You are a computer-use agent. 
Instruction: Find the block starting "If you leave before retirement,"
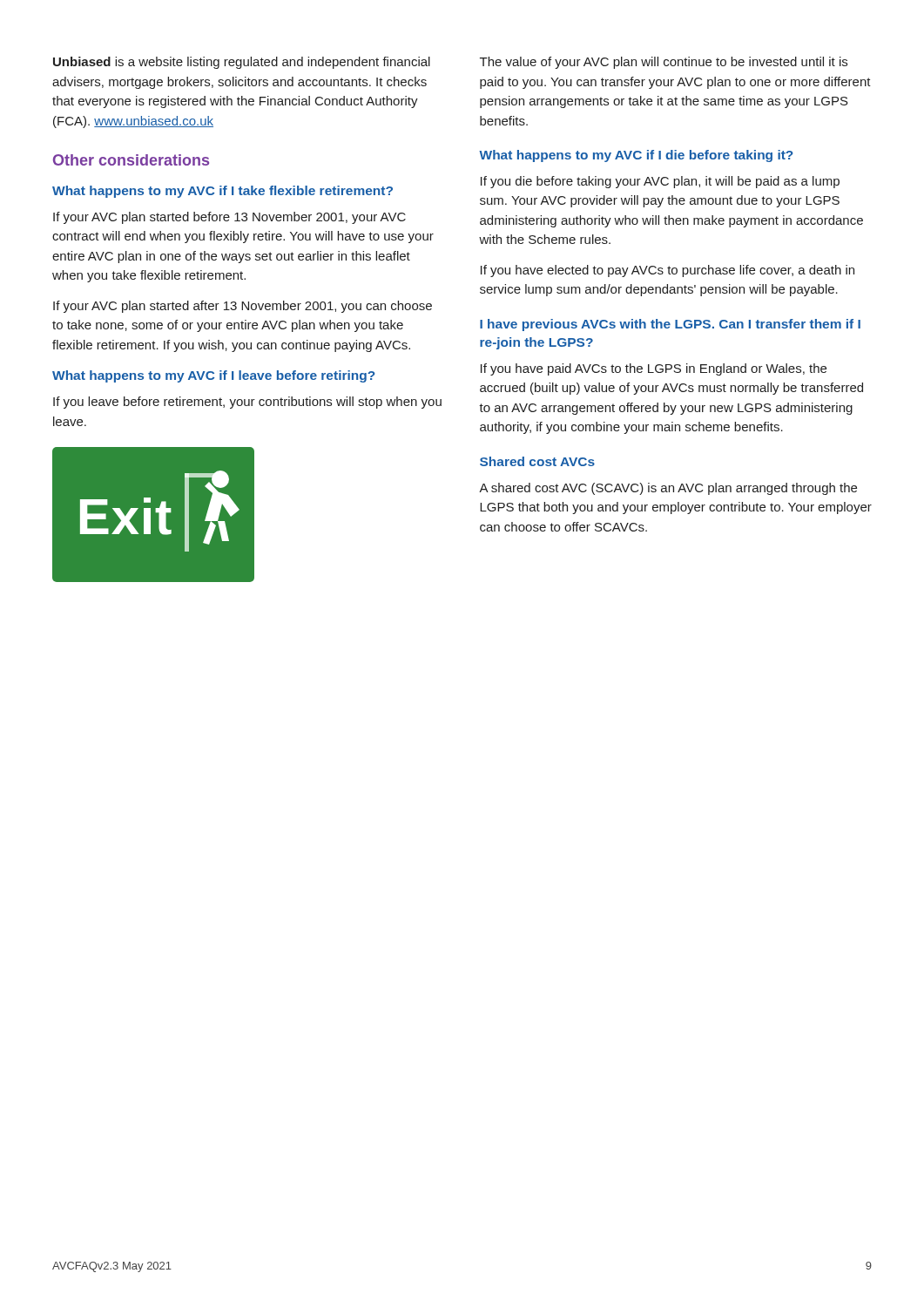tap(248, 412)
